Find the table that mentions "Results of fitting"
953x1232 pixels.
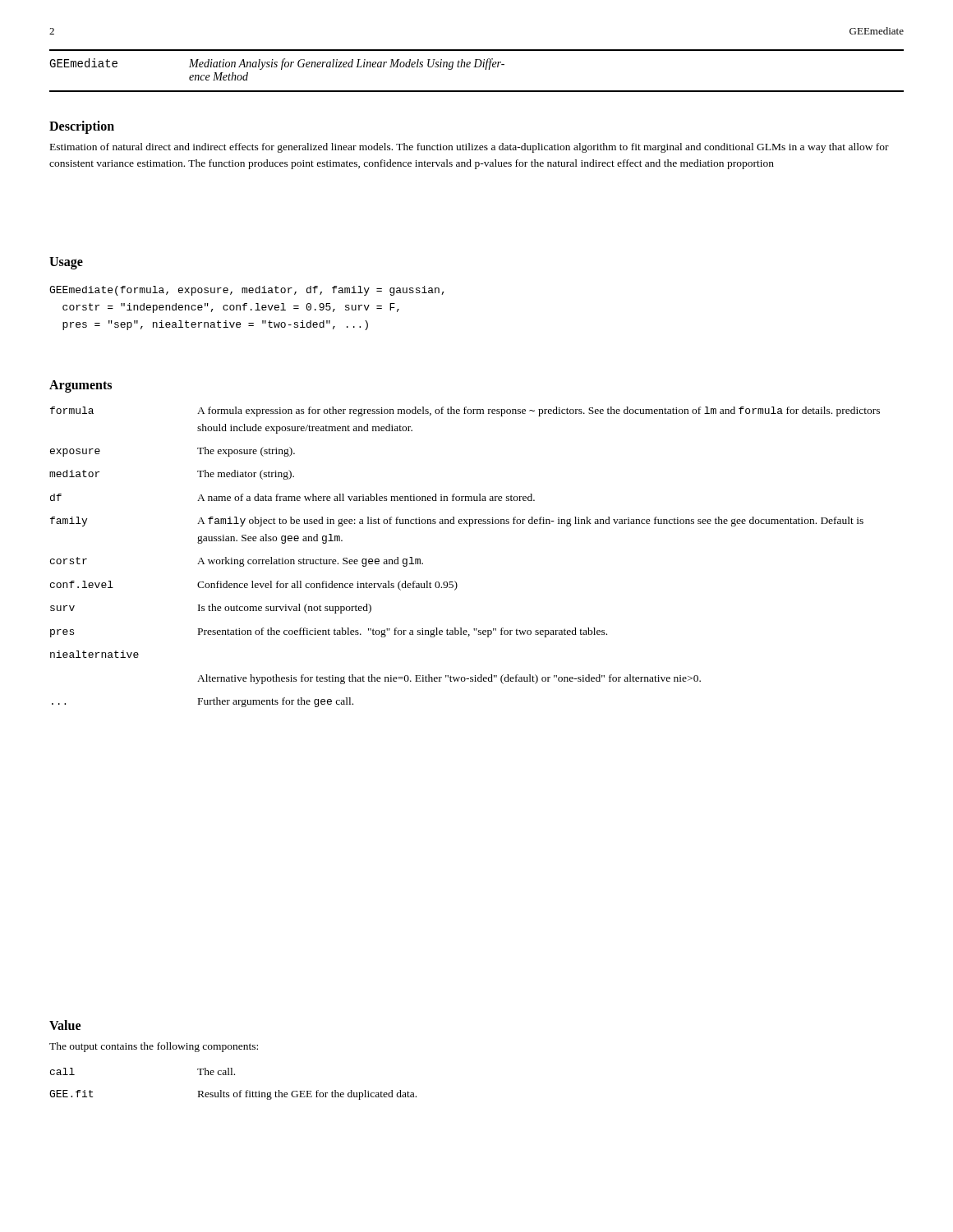point(476,1083)
